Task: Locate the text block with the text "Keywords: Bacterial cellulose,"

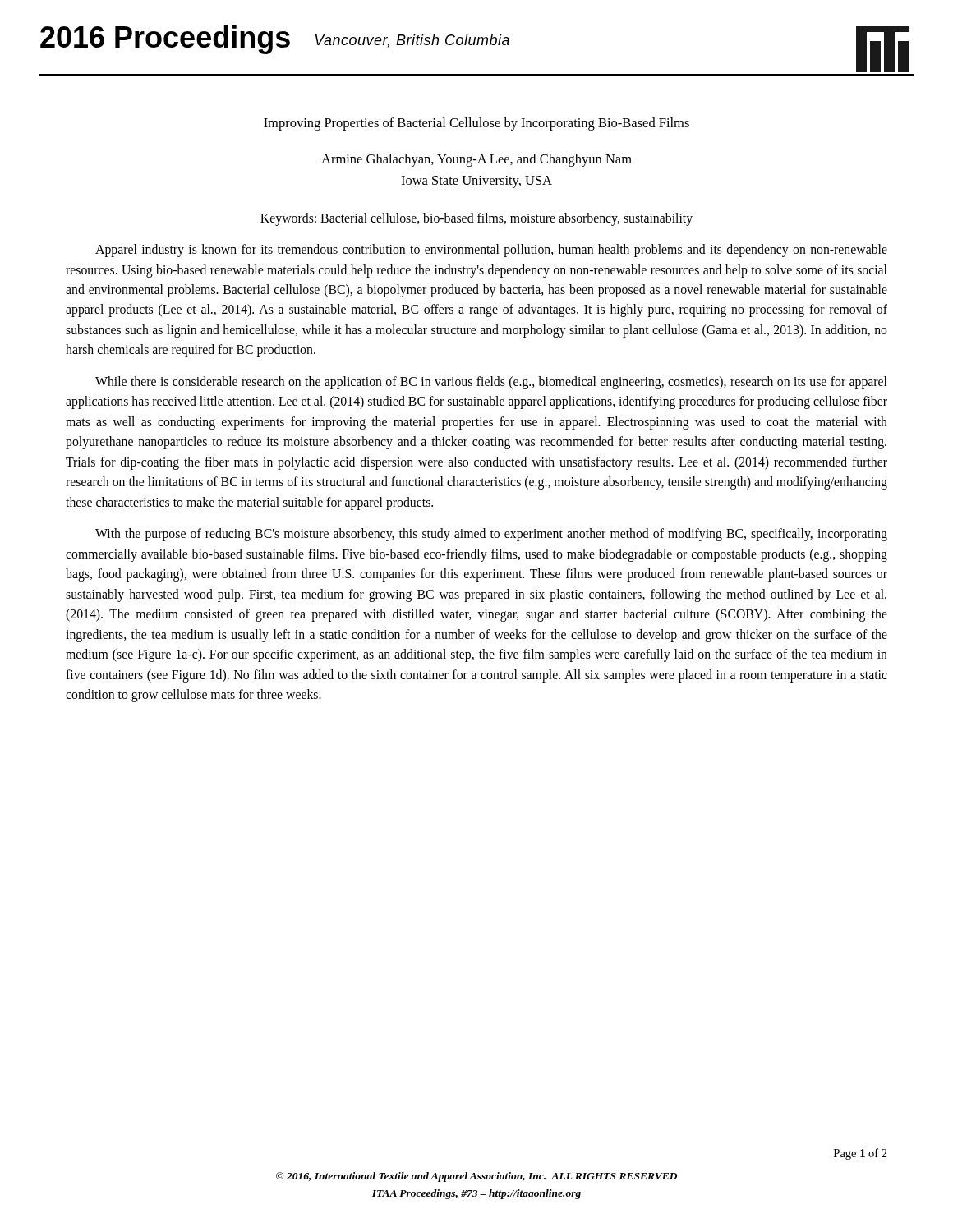Action: [476, 218]
